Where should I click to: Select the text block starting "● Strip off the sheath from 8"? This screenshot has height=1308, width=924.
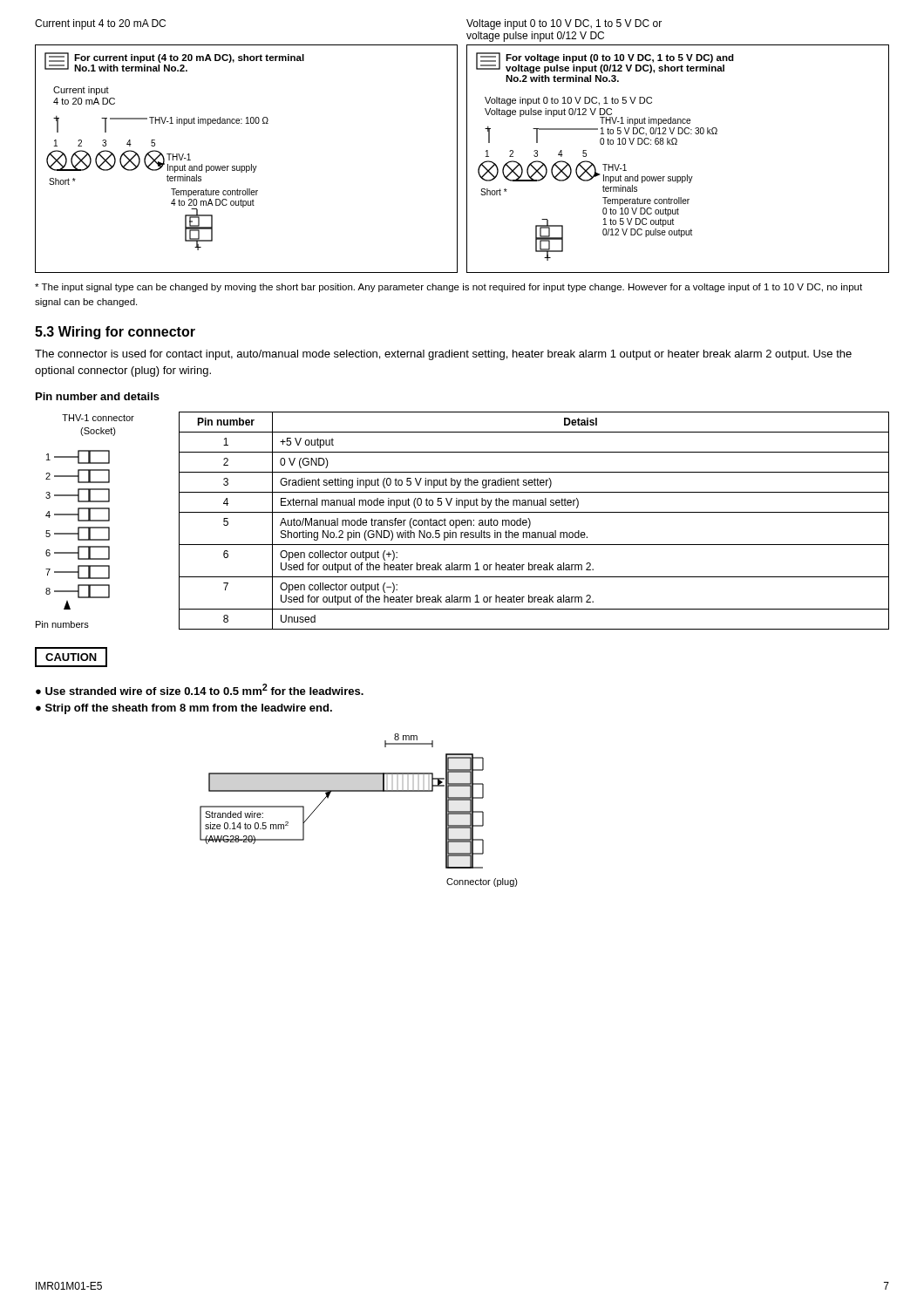click(x=184, y=707)
